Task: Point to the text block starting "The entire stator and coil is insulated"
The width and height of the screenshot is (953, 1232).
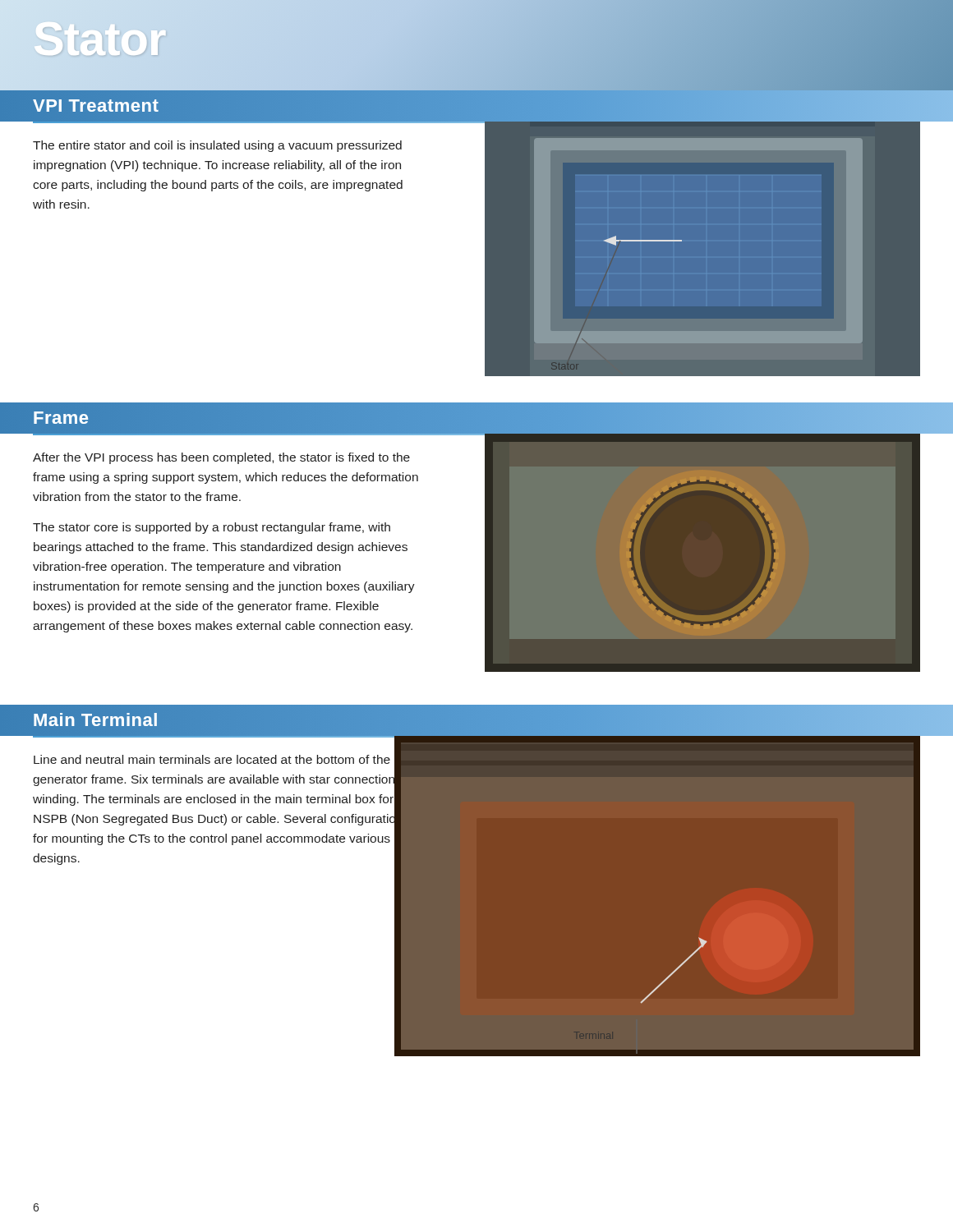Action: (218, 175)
